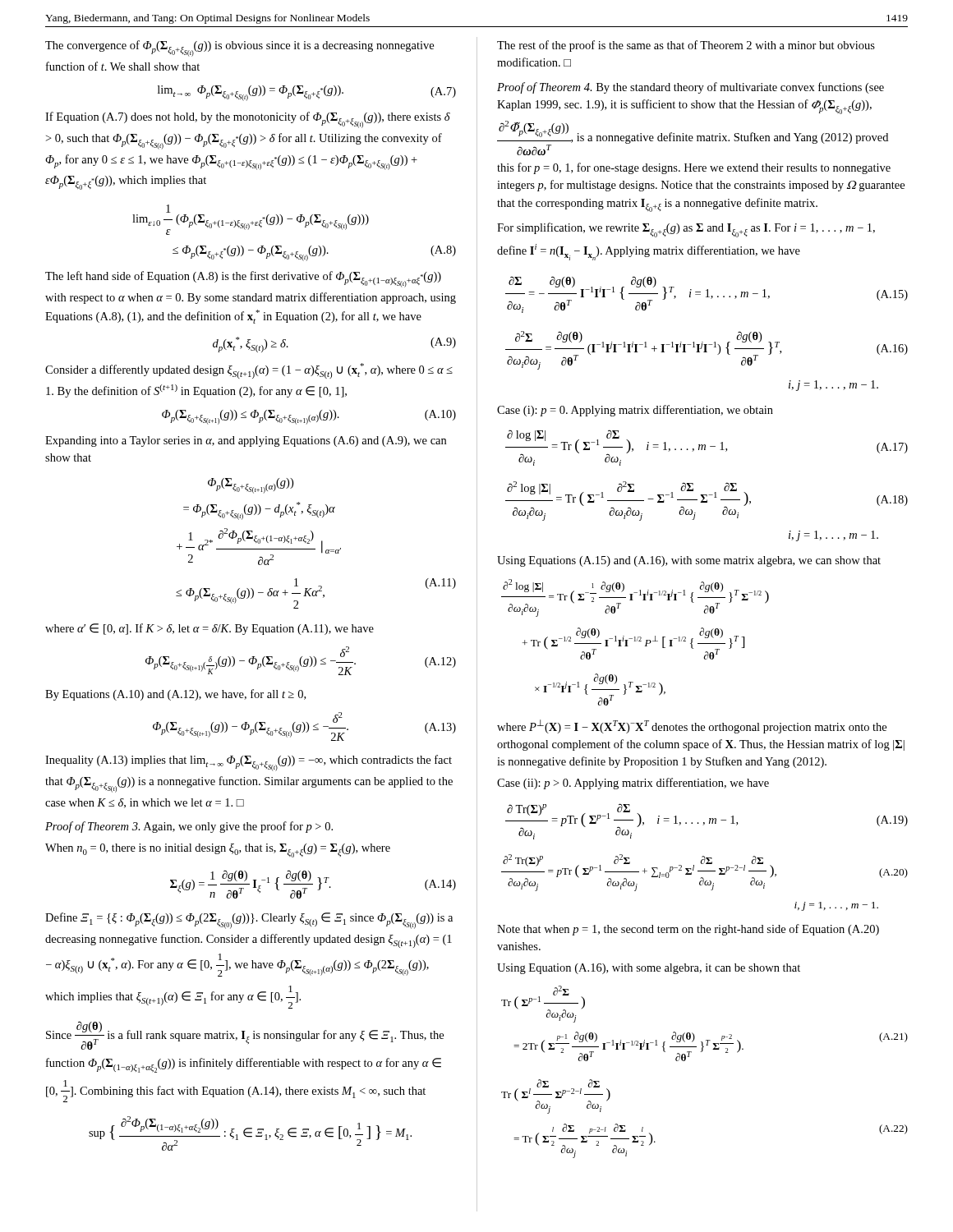Locate the block of text that opens with "Inequality (A.13) implies"
This screenshot has width=953, height=1232.
(x=249, y=781)
